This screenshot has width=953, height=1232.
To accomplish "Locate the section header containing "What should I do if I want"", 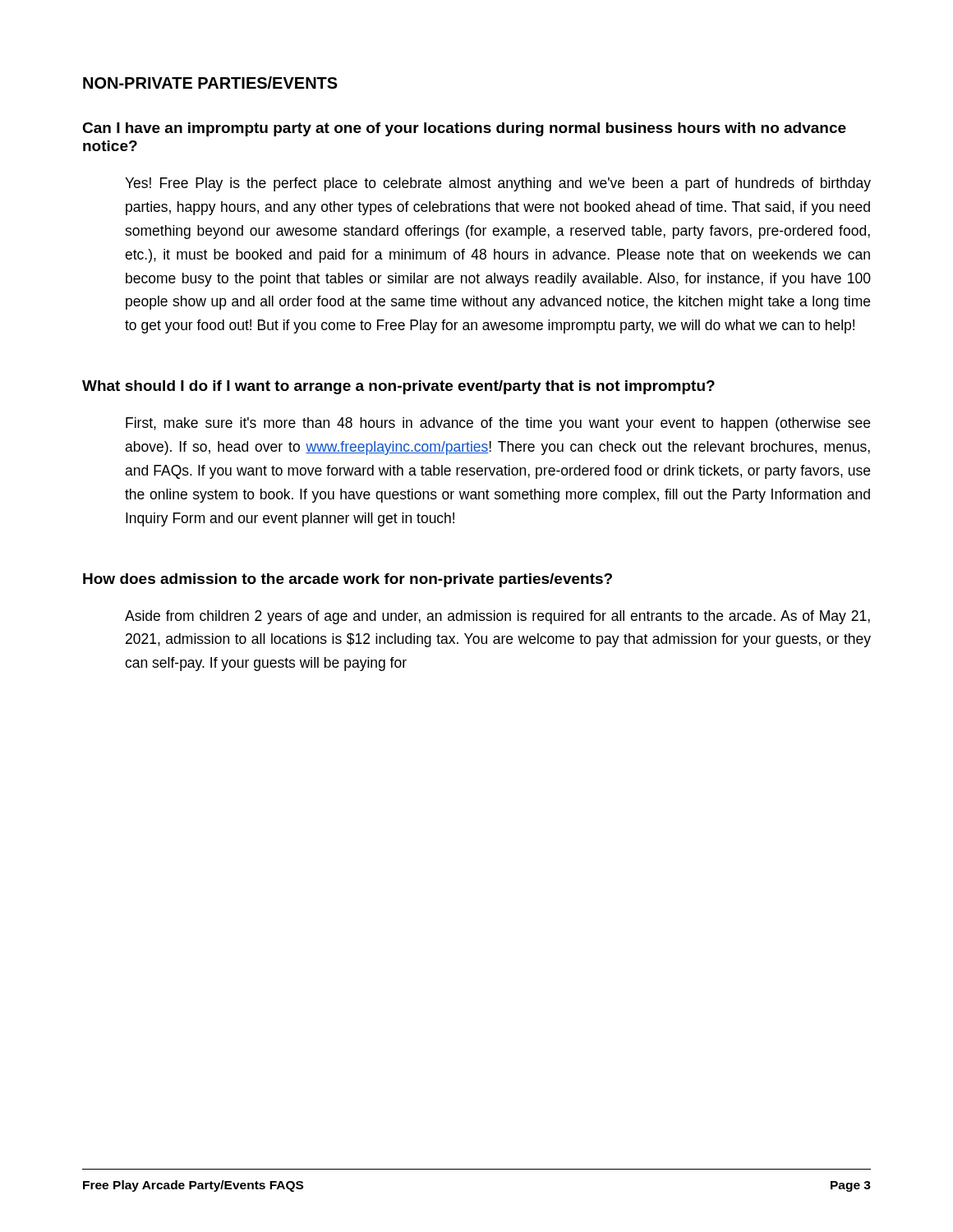I will click(399, 386).
